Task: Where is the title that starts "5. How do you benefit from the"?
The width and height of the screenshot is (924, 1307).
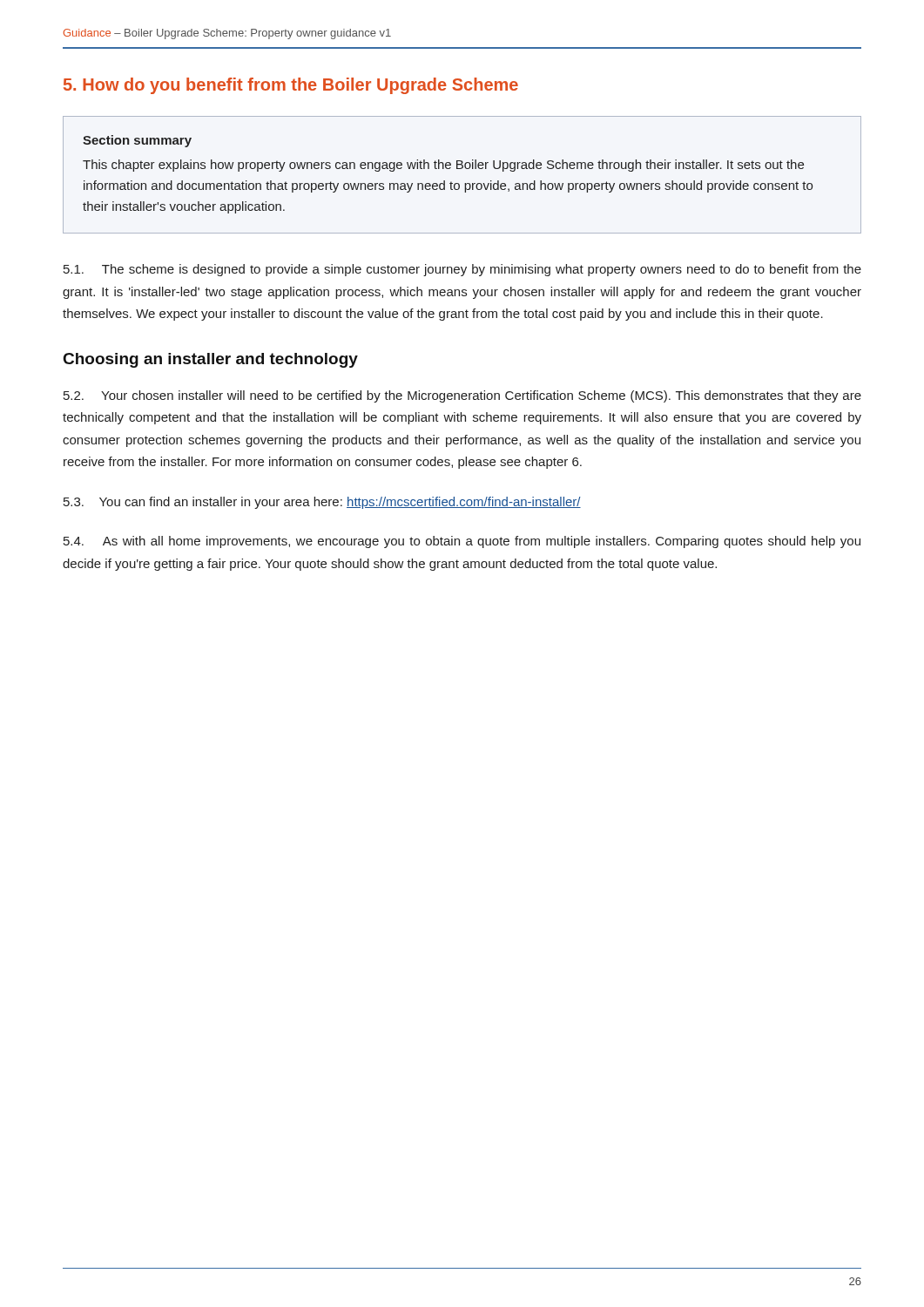Action: tap(291, 84)
